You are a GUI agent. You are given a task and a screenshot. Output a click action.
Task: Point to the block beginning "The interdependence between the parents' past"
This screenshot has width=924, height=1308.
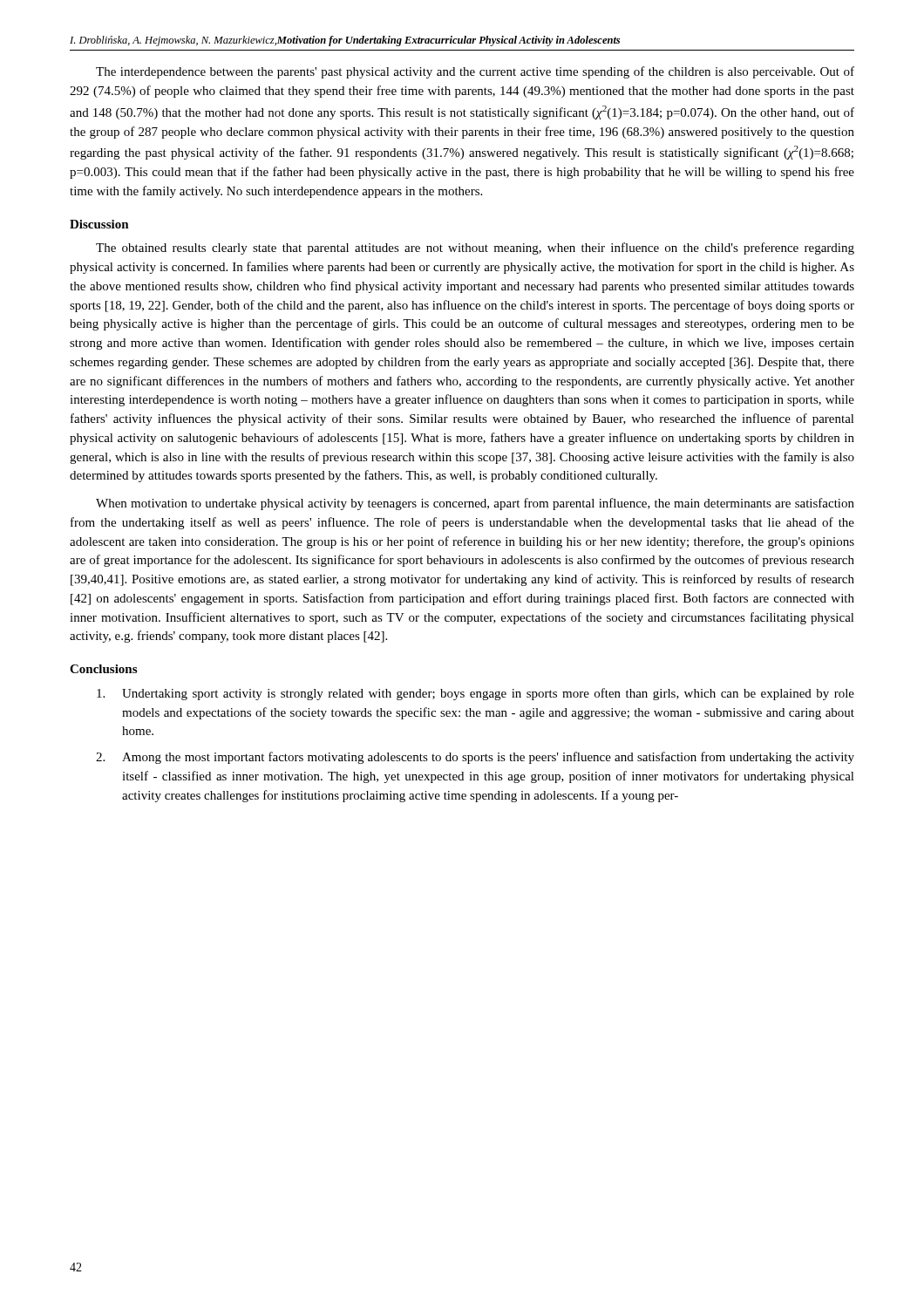pyautogui.click(x=462, y=131)
